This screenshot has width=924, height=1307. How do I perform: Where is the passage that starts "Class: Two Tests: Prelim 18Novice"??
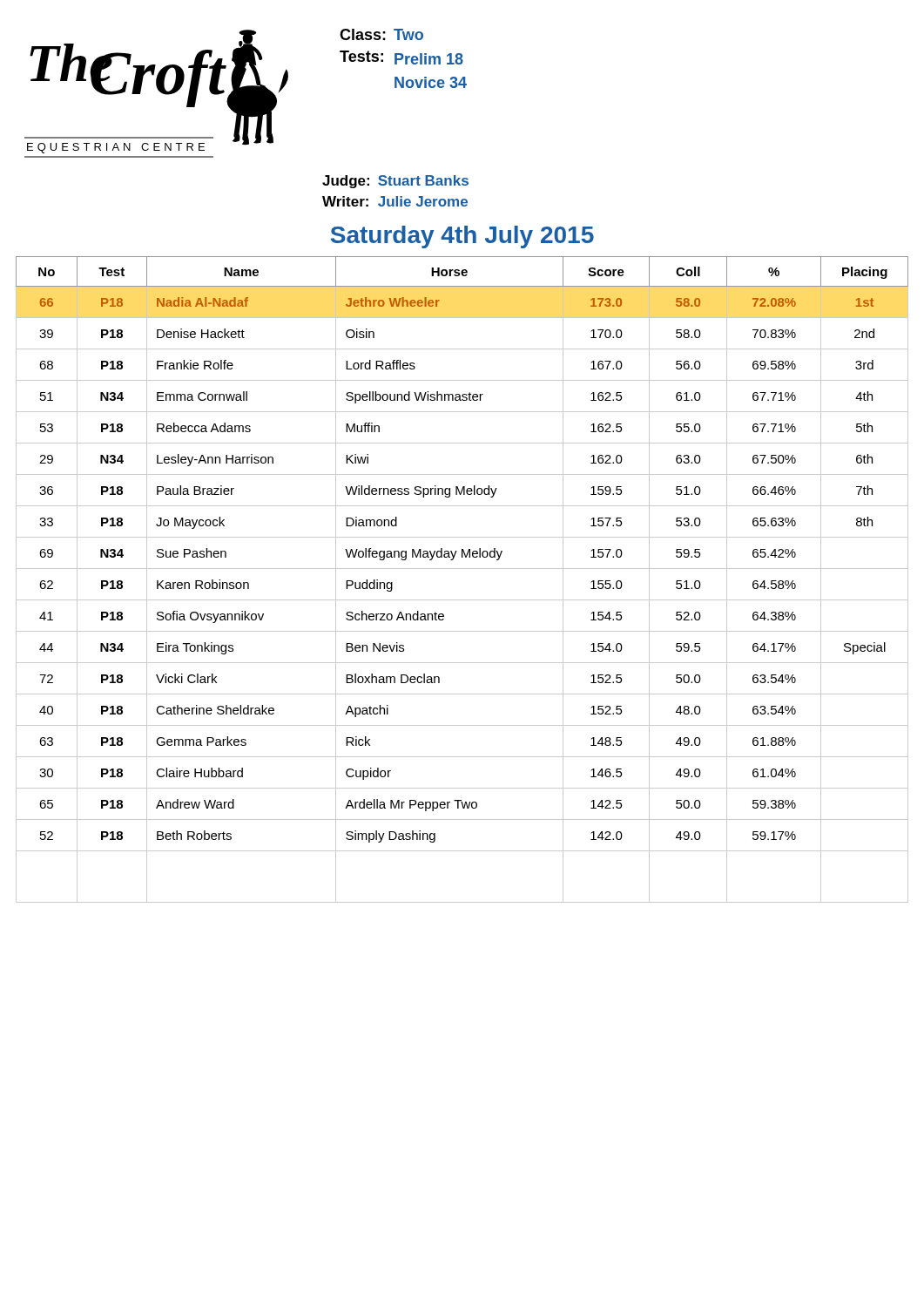(407, 61)
